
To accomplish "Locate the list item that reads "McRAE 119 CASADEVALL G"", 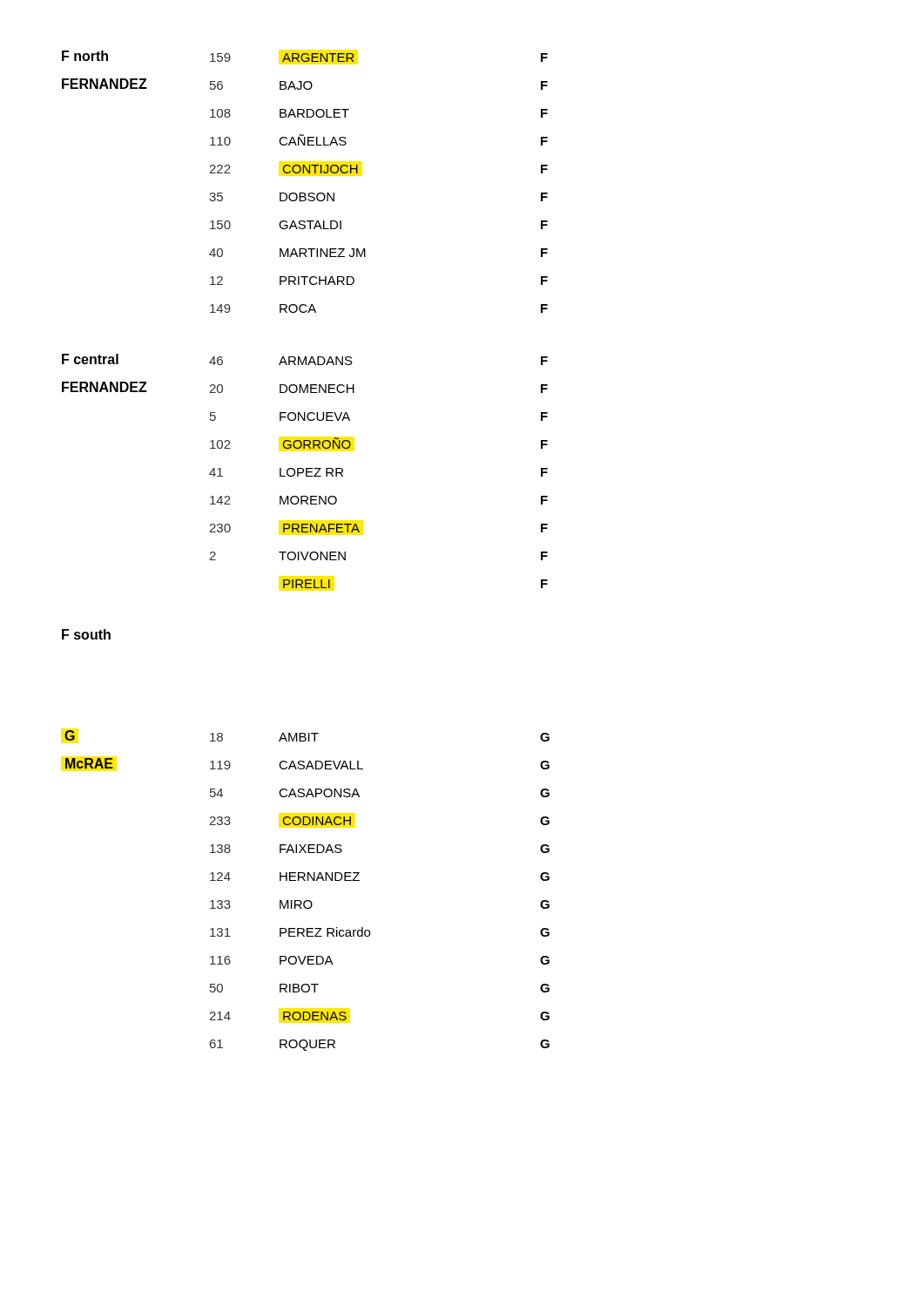I will click(x=327, y=764).
